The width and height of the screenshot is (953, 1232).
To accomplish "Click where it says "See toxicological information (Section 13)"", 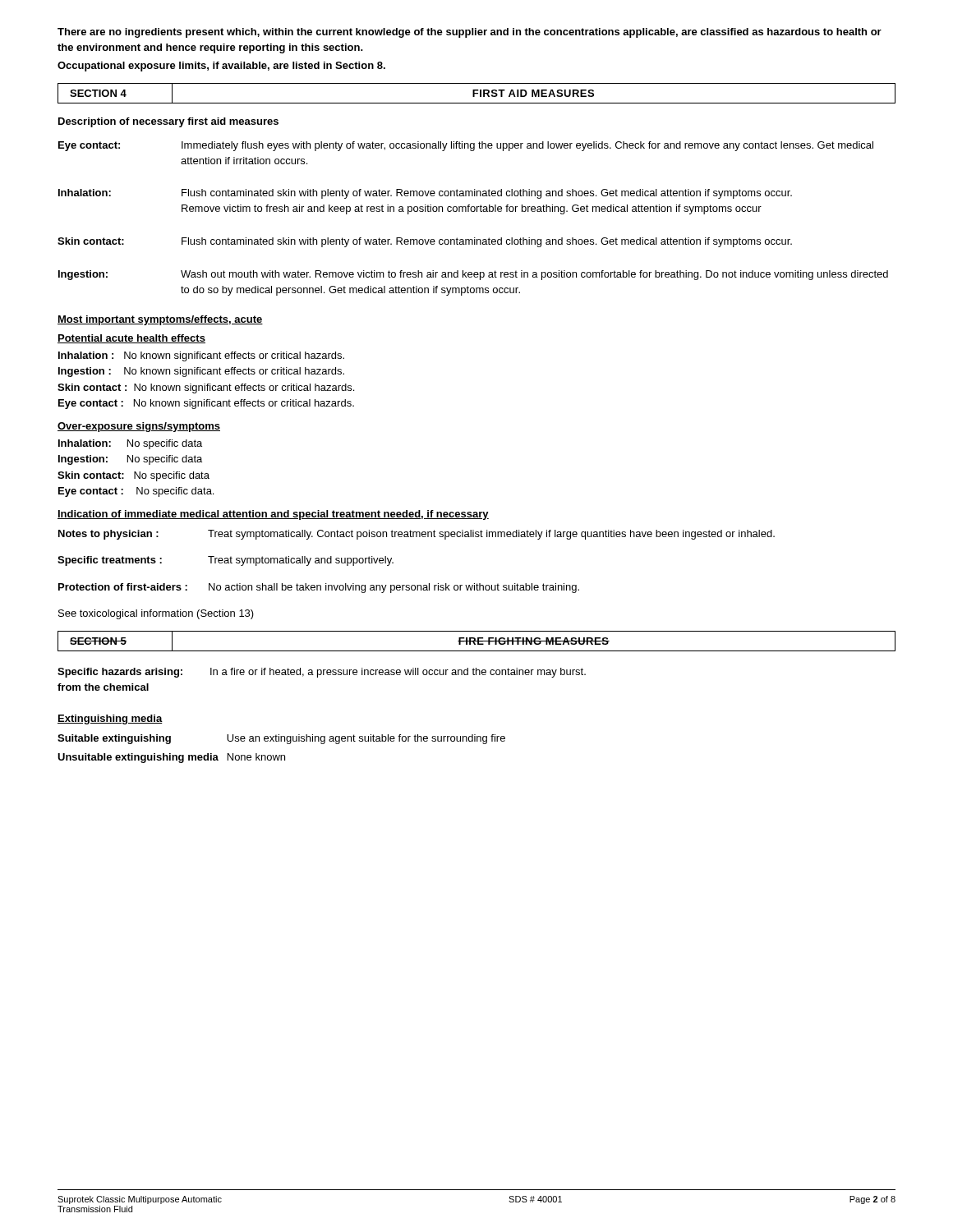I will (156, 613).
